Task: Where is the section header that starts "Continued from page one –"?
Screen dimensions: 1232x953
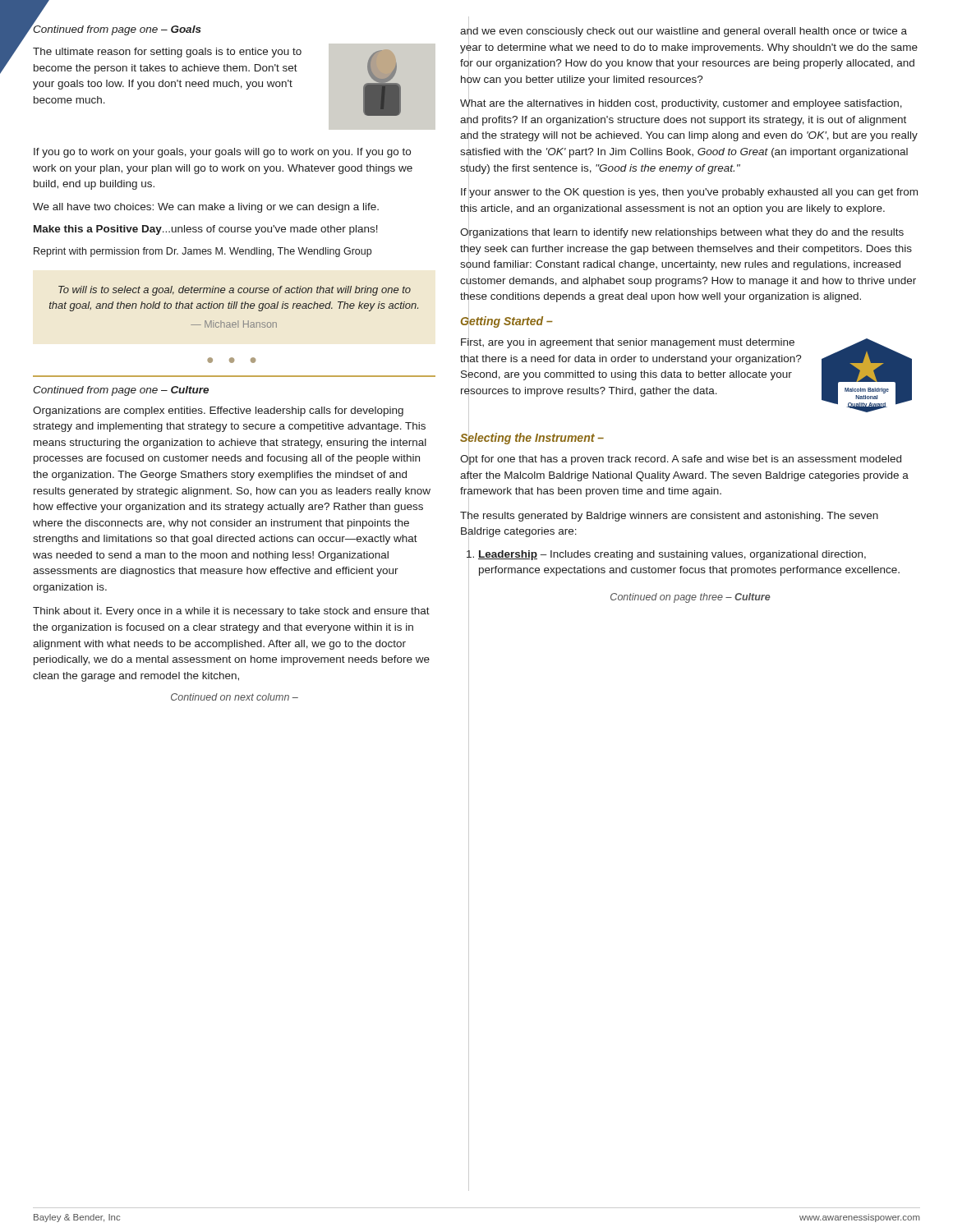Action: pos(121,389)
